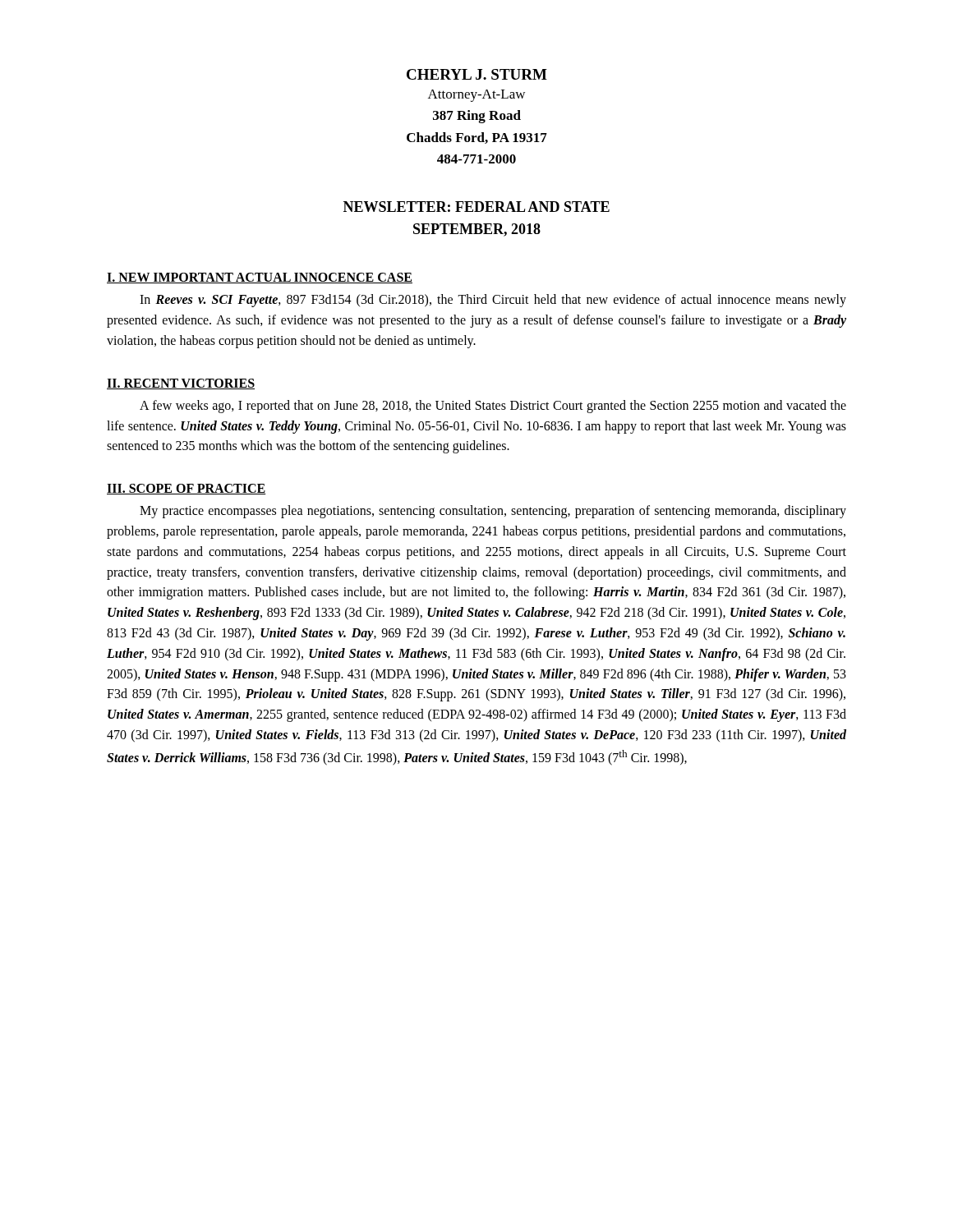Navigate to the text starting "II. RECENT VICTORIES"
Image resolution: width=953 pixels, height=1232 pixels.
click(181, 383)
